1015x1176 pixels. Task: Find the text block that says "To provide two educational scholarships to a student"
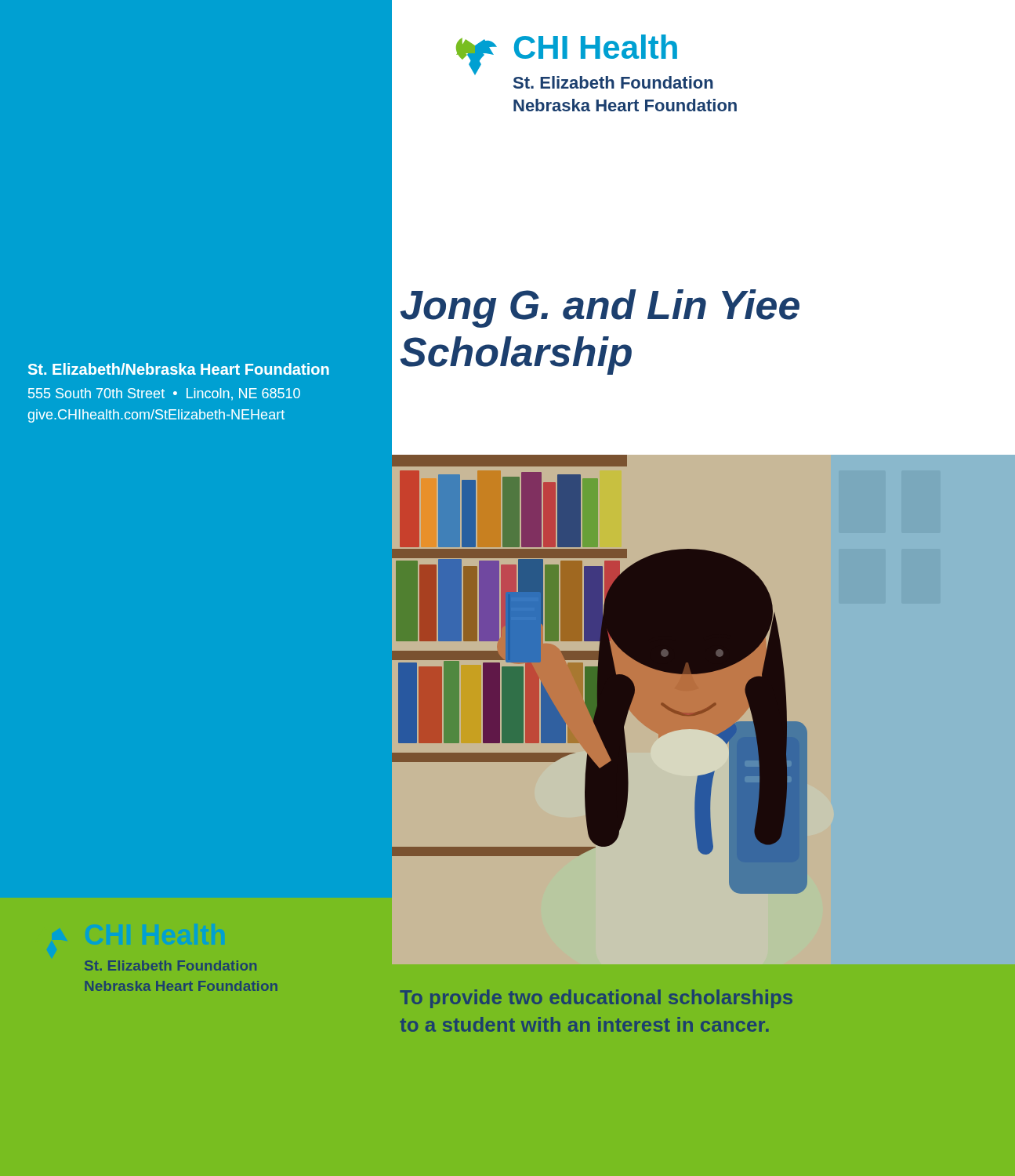click(x=607, y=1011)
